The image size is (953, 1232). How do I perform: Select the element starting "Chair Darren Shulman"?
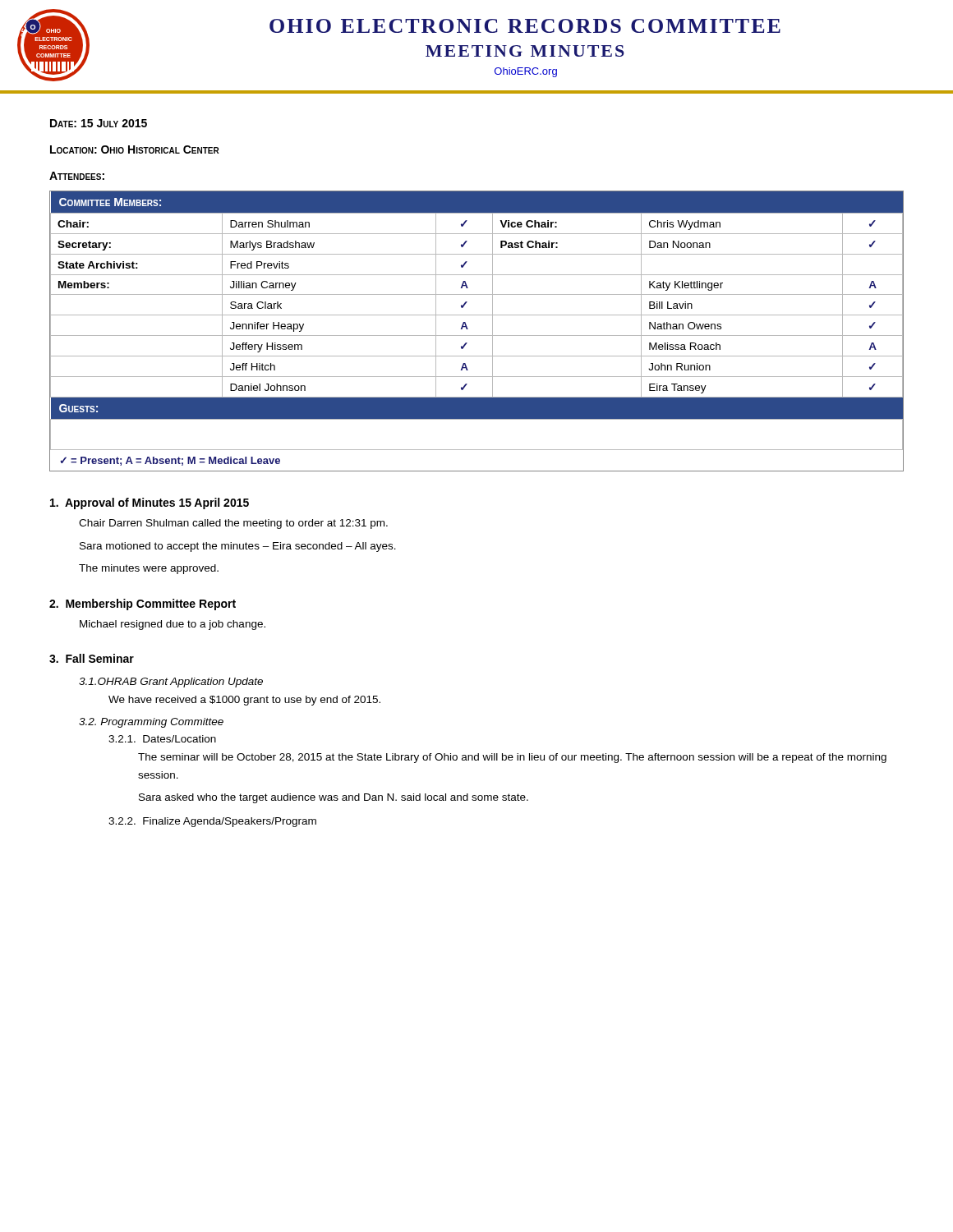click(234, 523)
